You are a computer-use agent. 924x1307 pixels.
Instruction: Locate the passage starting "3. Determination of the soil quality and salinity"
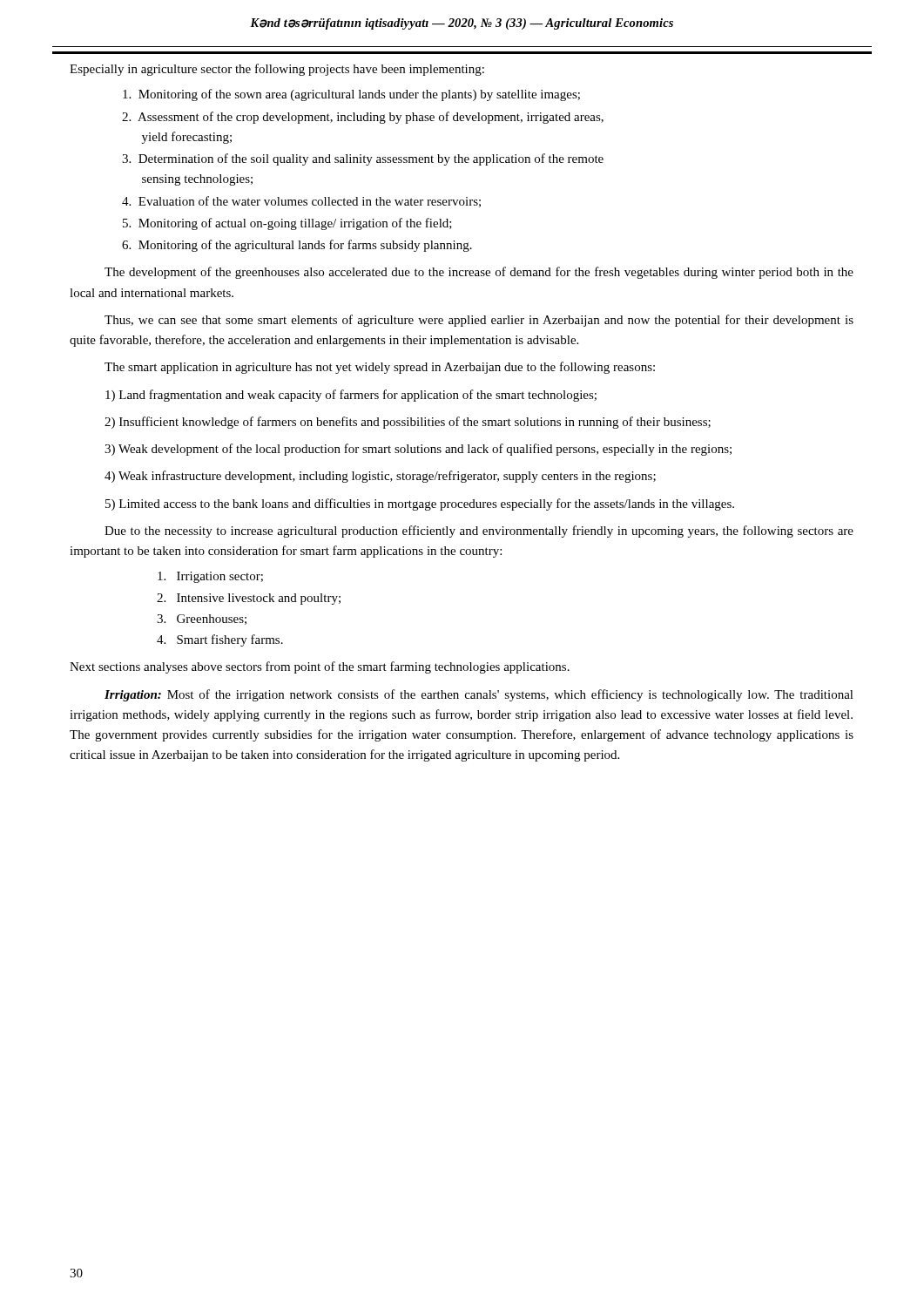(488, 169)
